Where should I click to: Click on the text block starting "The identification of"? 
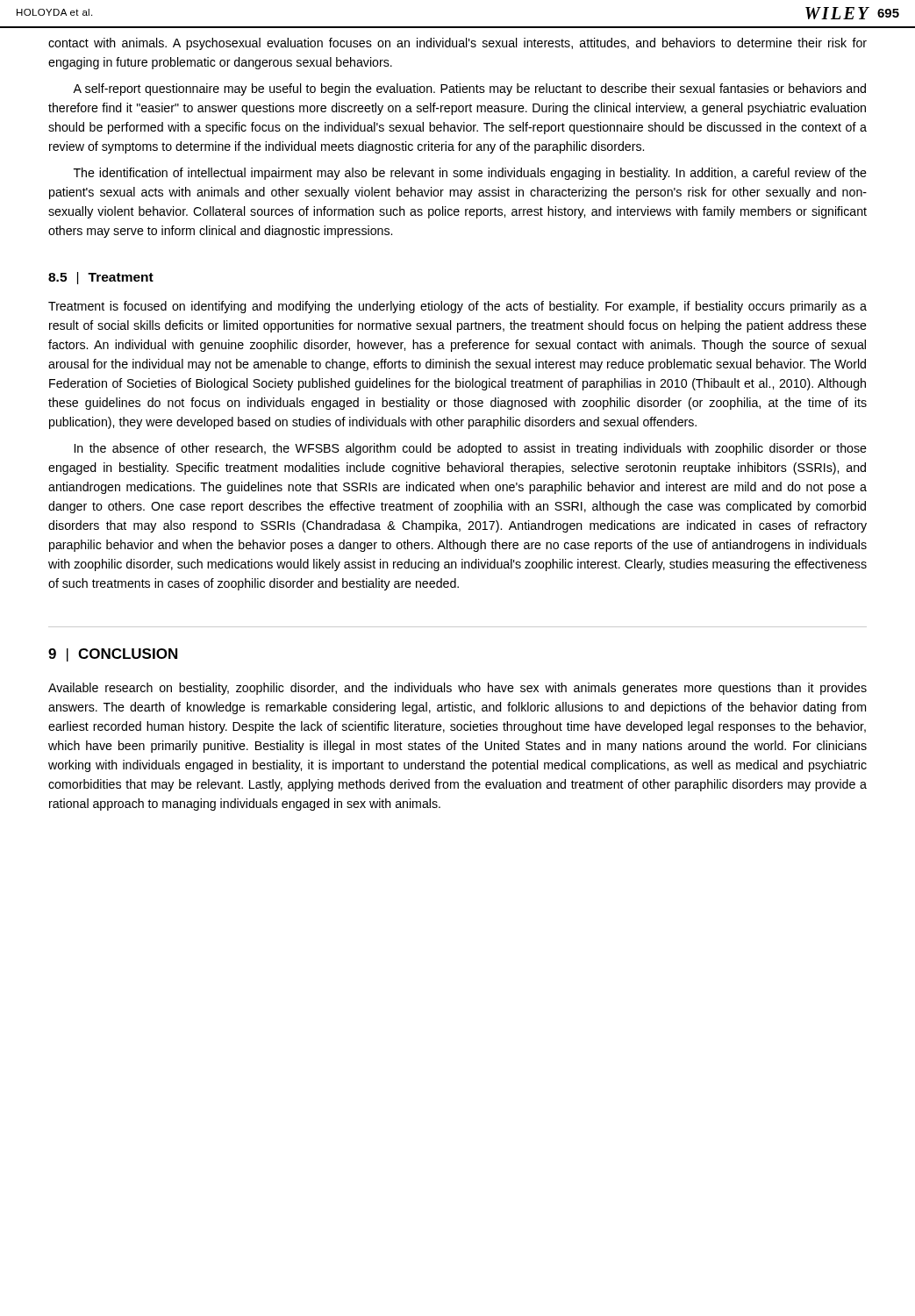pyautogui.click(x=458, y=202)
